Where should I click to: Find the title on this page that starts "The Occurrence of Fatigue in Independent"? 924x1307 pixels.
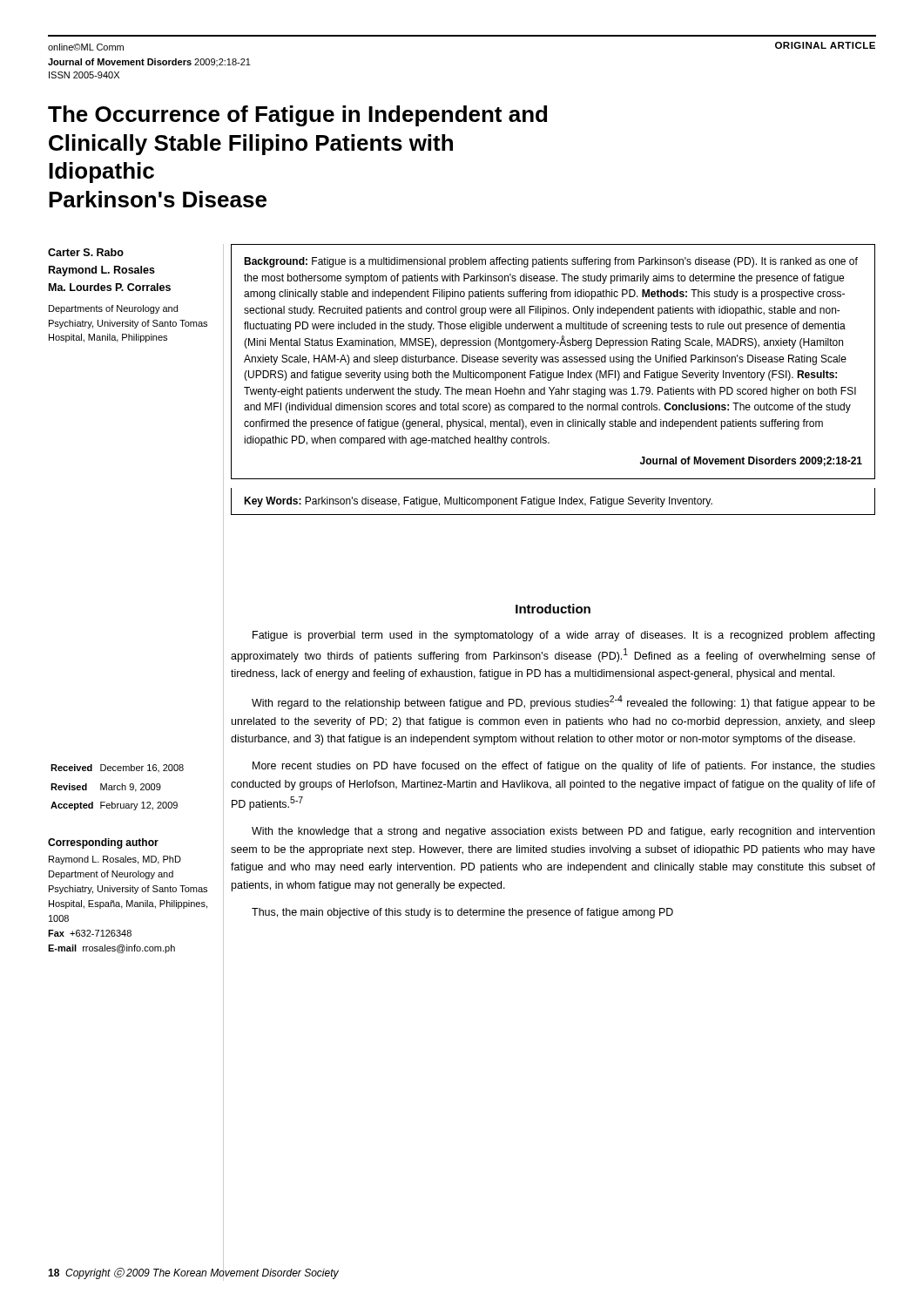[300, 157]
